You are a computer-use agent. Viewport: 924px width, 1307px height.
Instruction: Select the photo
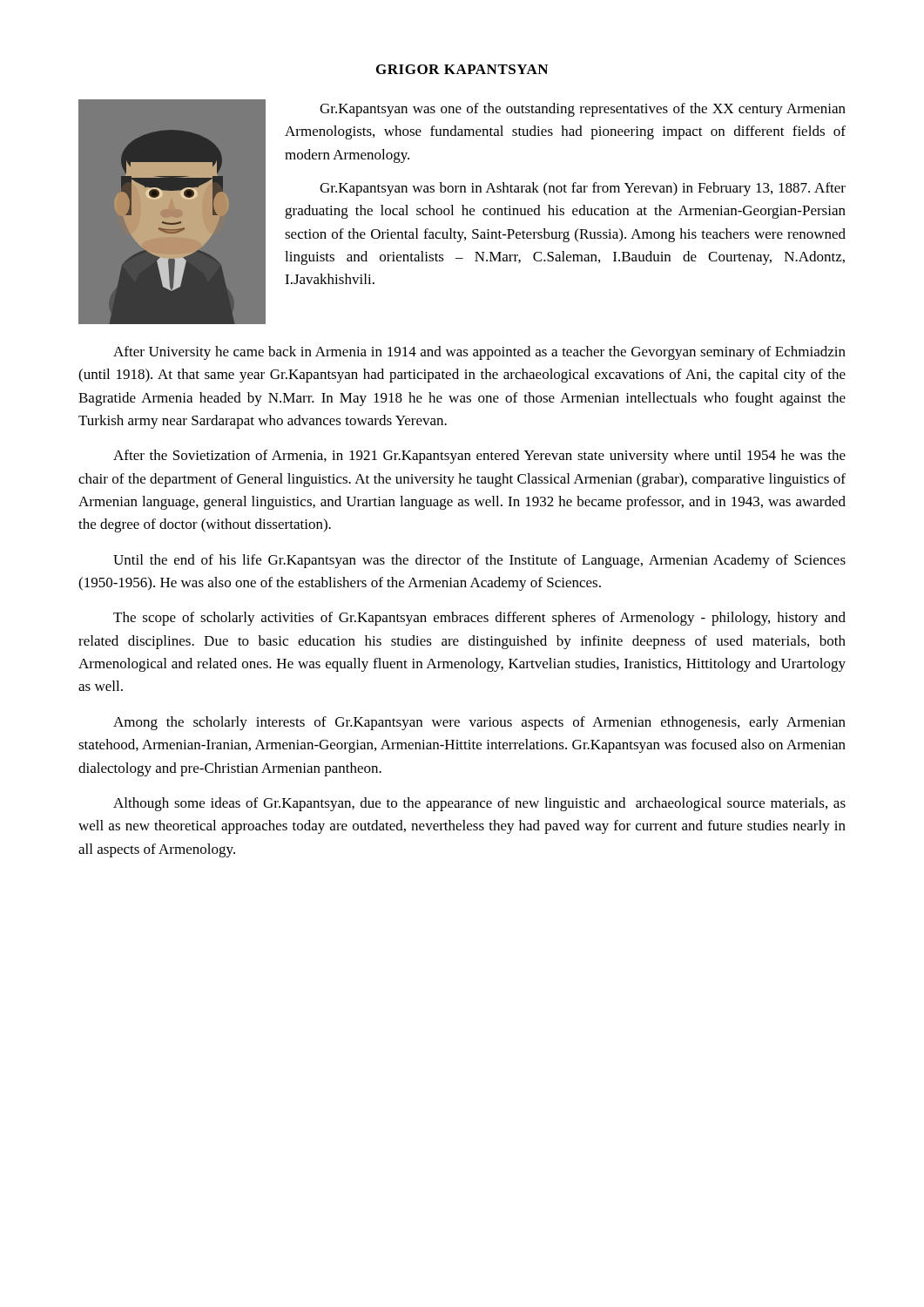tap(172, 214)
